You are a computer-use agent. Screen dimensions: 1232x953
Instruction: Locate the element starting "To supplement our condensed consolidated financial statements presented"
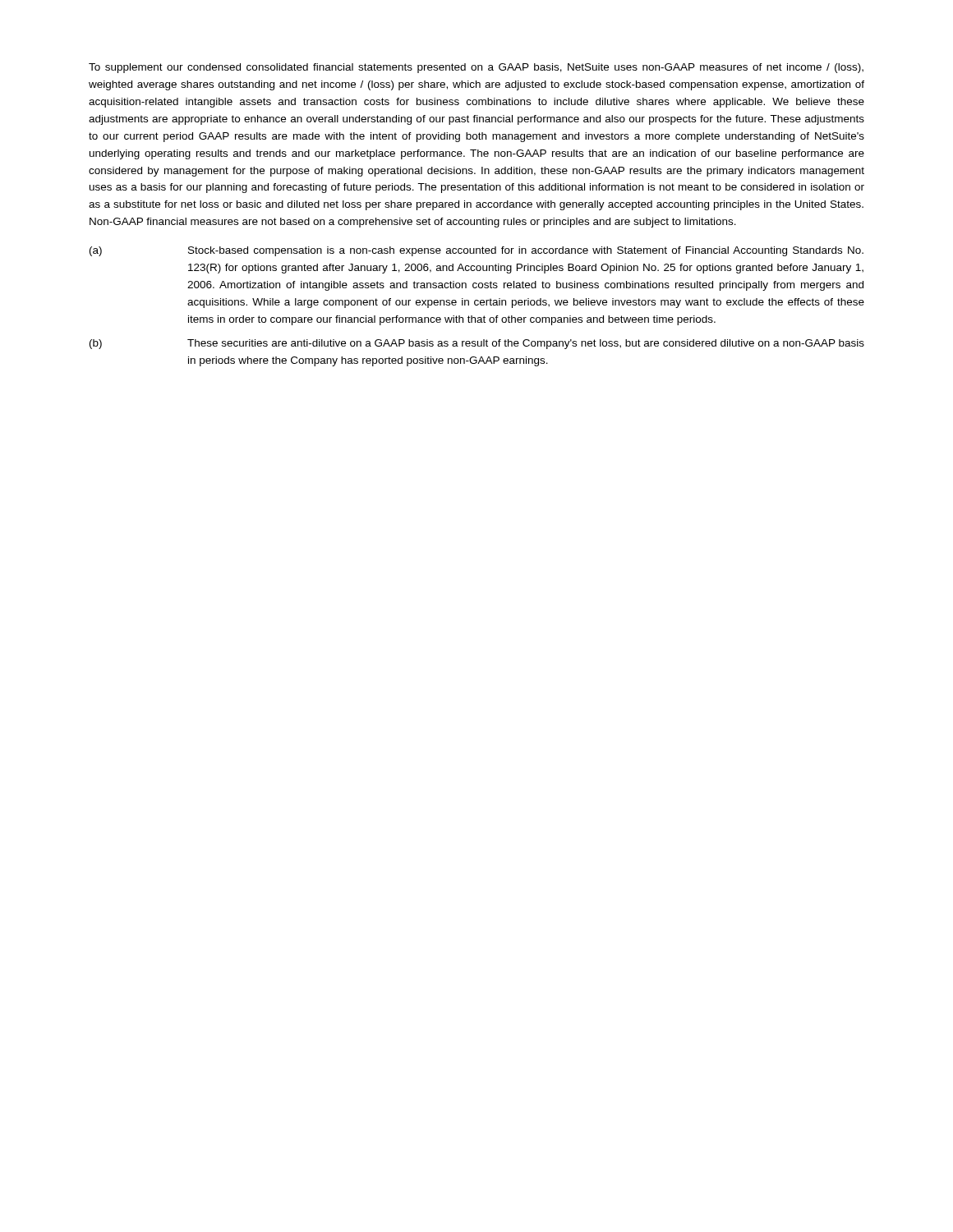[x=476, y=145]
